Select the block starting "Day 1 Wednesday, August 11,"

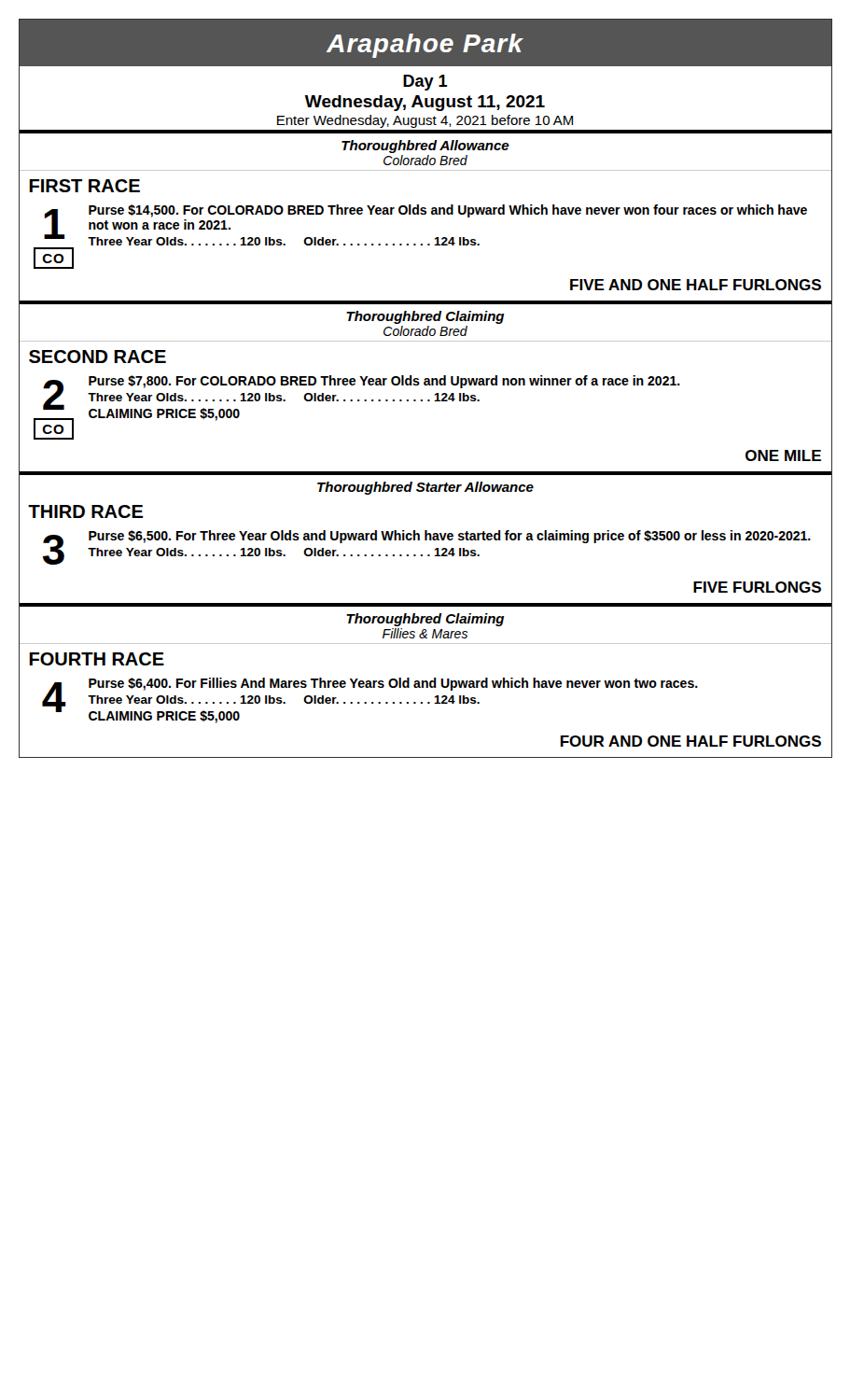point(425,100)
